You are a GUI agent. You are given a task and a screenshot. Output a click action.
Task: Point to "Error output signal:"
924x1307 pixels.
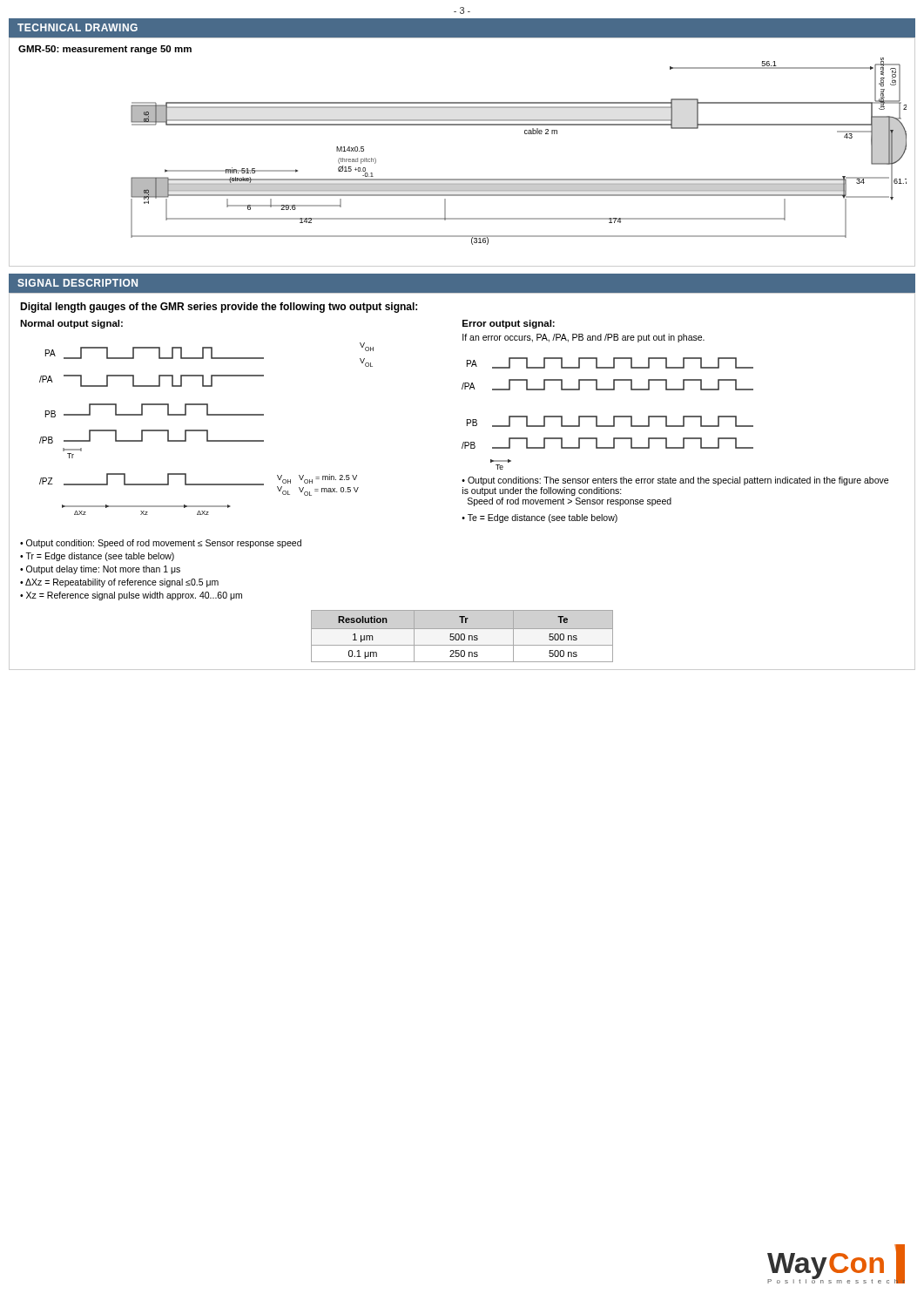(x=509, y=323)
